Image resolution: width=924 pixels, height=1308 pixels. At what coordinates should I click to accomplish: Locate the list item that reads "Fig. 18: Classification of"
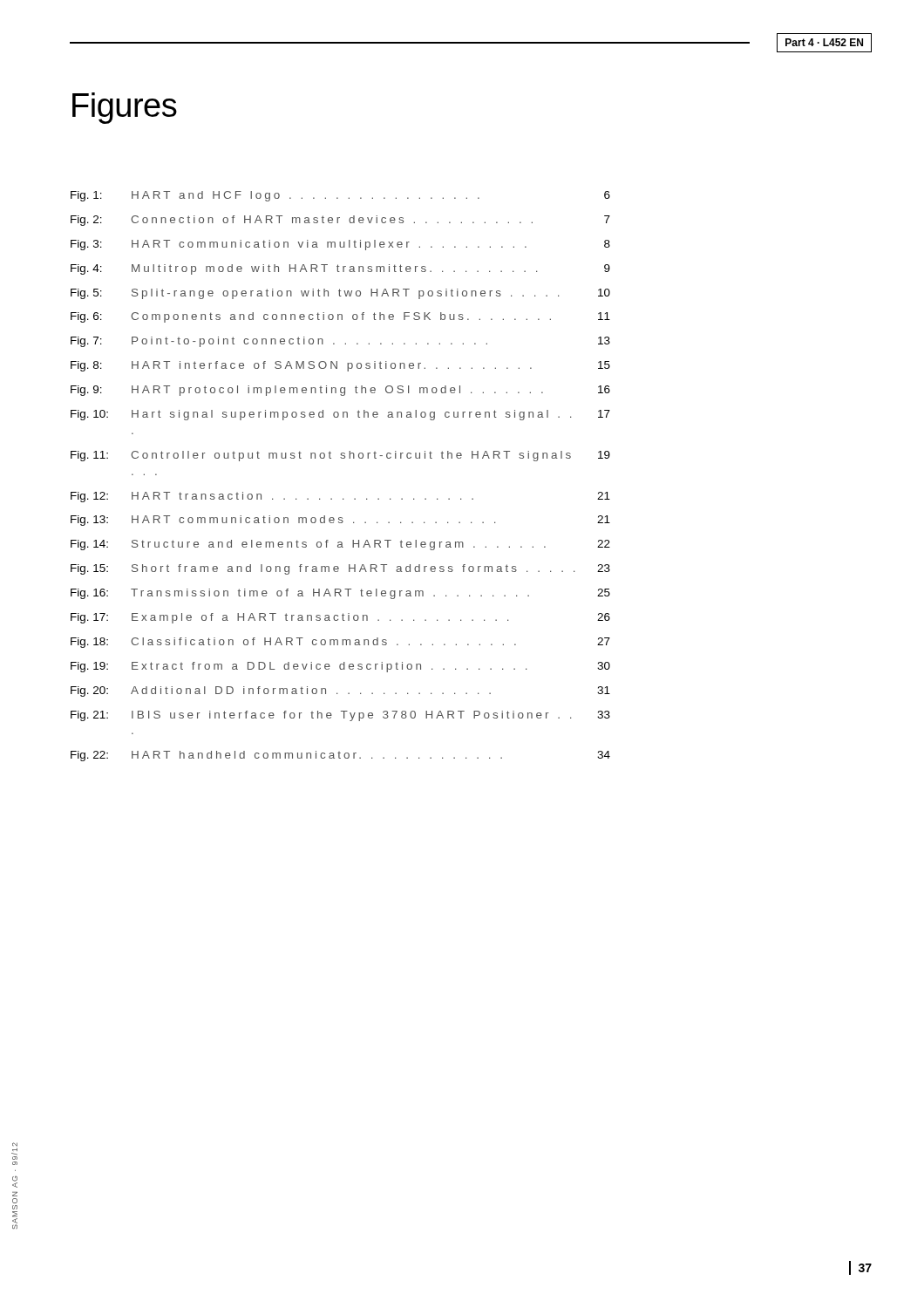tap(340, 642)
